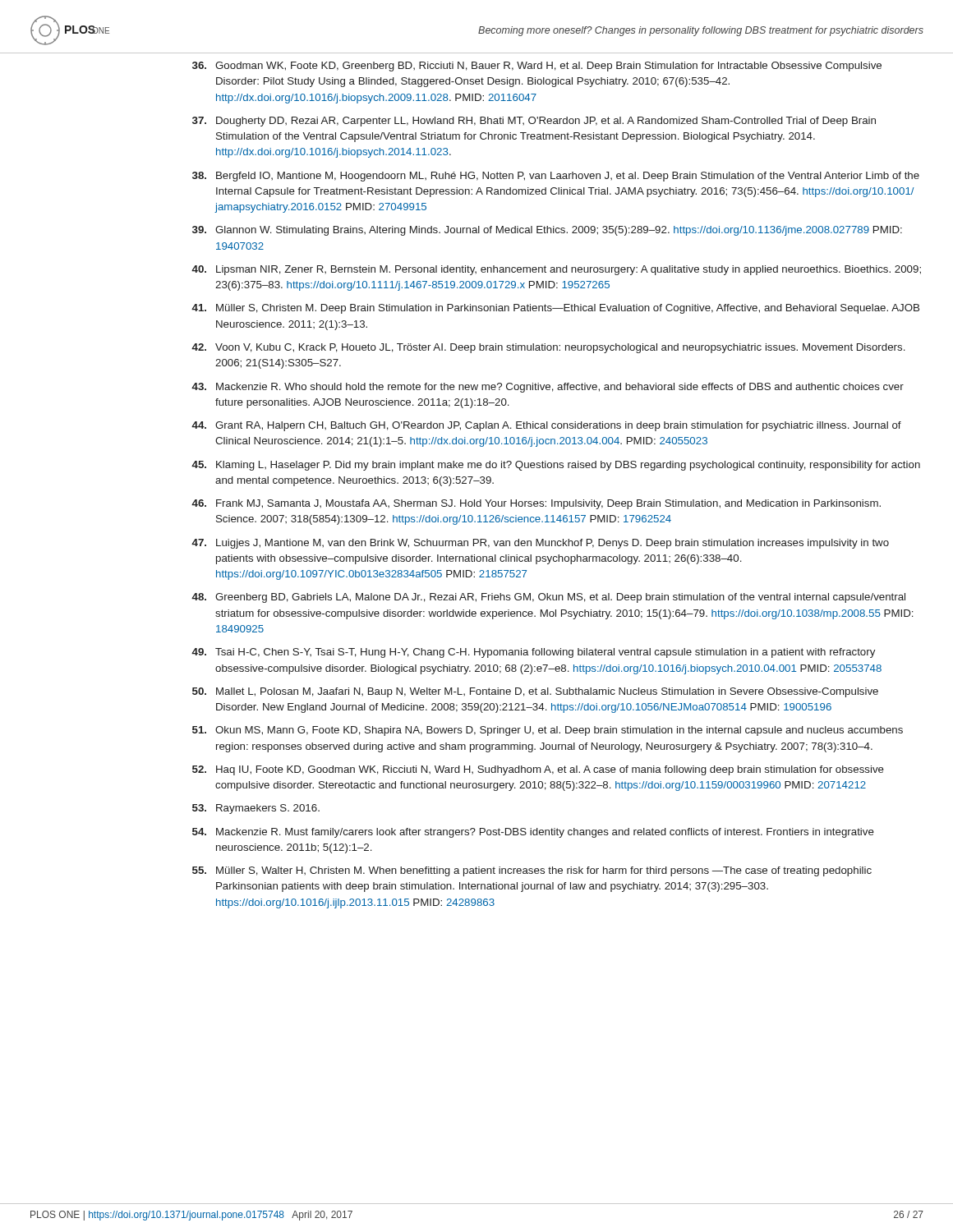
Task: Select the text starting "42. Voon V, Kubu C, Krack P,"
Action: (x=552, y=355)
